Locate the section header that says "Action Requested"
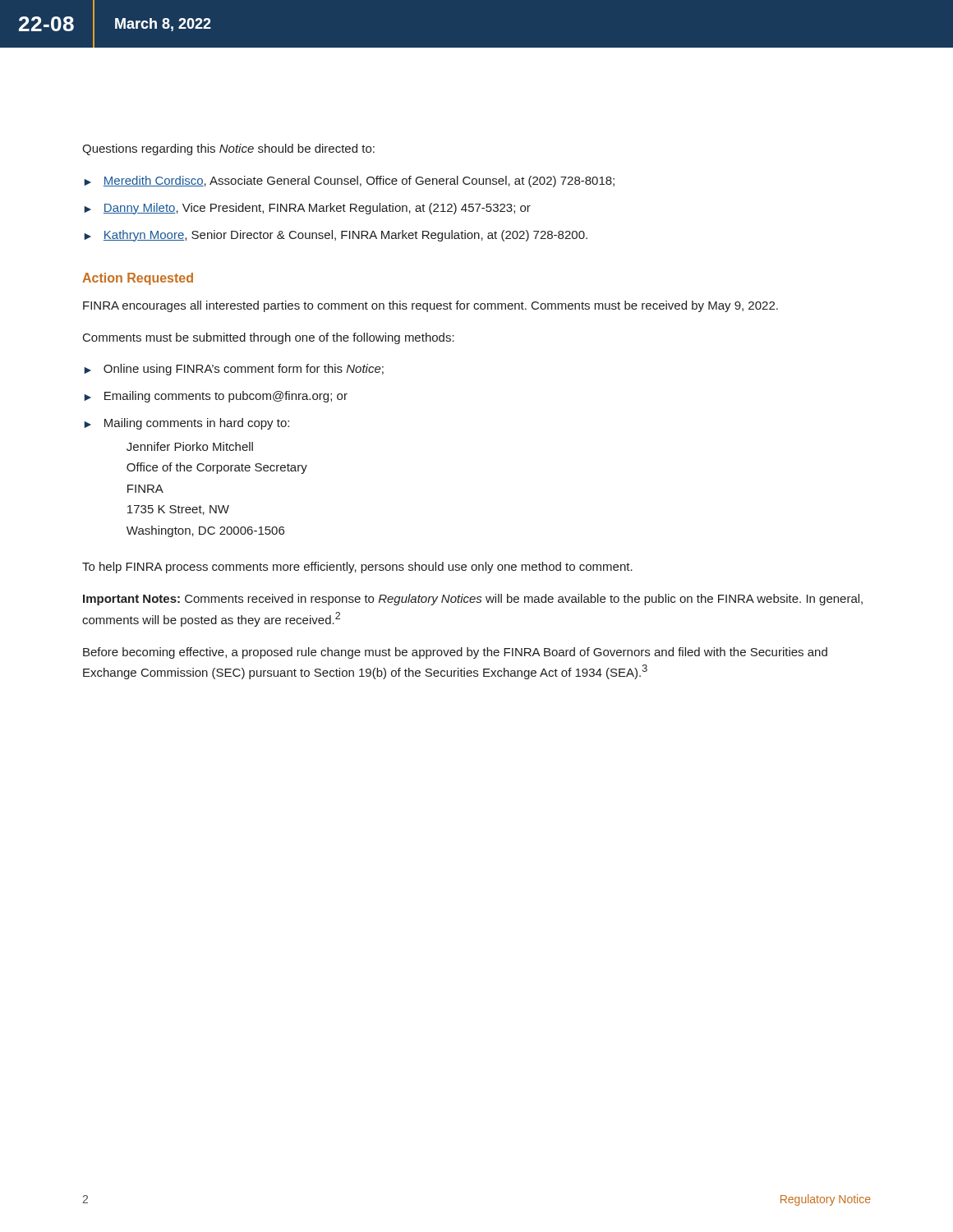953x1232 pixels. (138, 278)
